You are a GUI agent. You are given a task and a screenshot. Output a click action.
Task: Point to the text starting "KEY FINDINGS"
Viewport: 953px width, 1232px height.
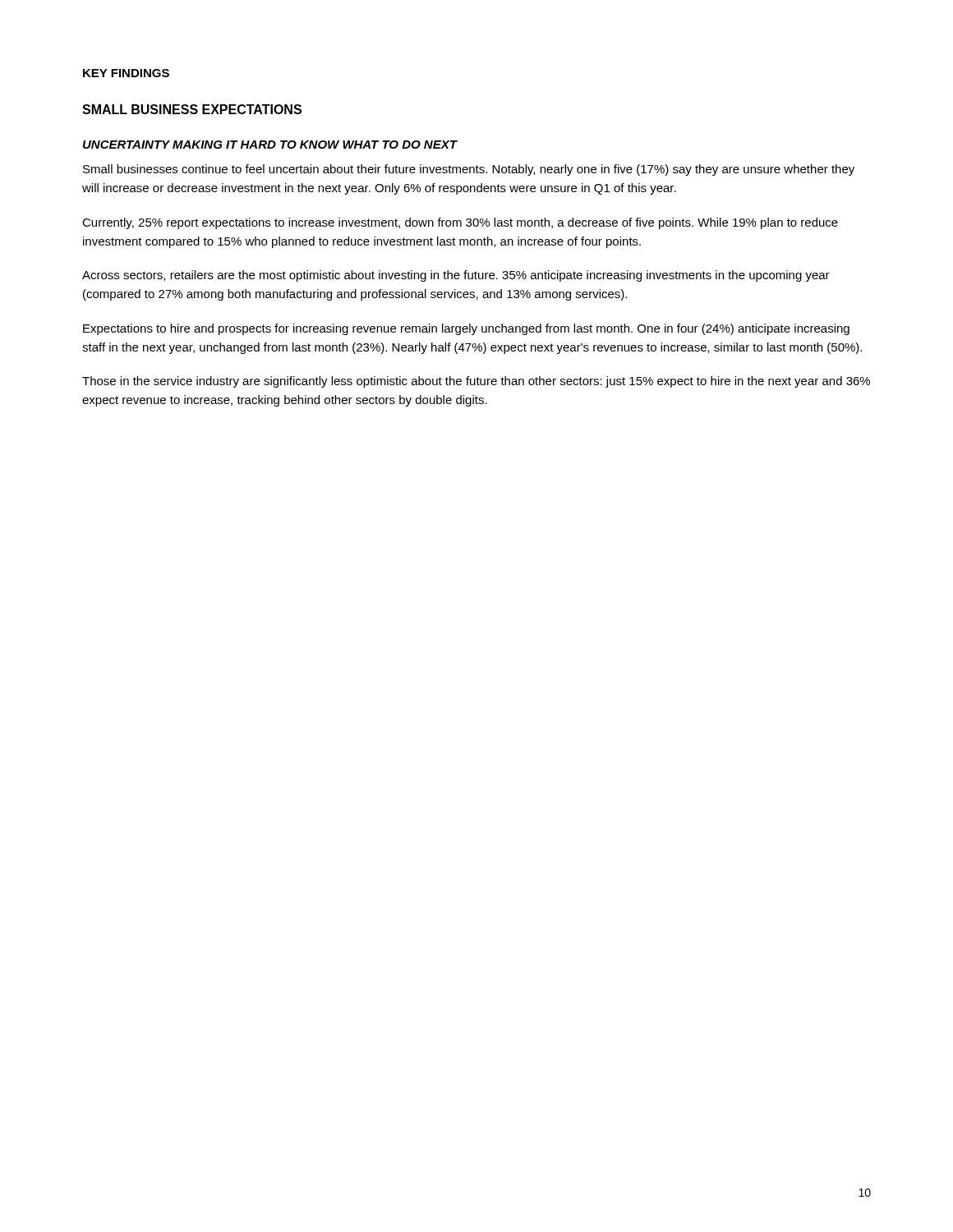pos(126,73)
